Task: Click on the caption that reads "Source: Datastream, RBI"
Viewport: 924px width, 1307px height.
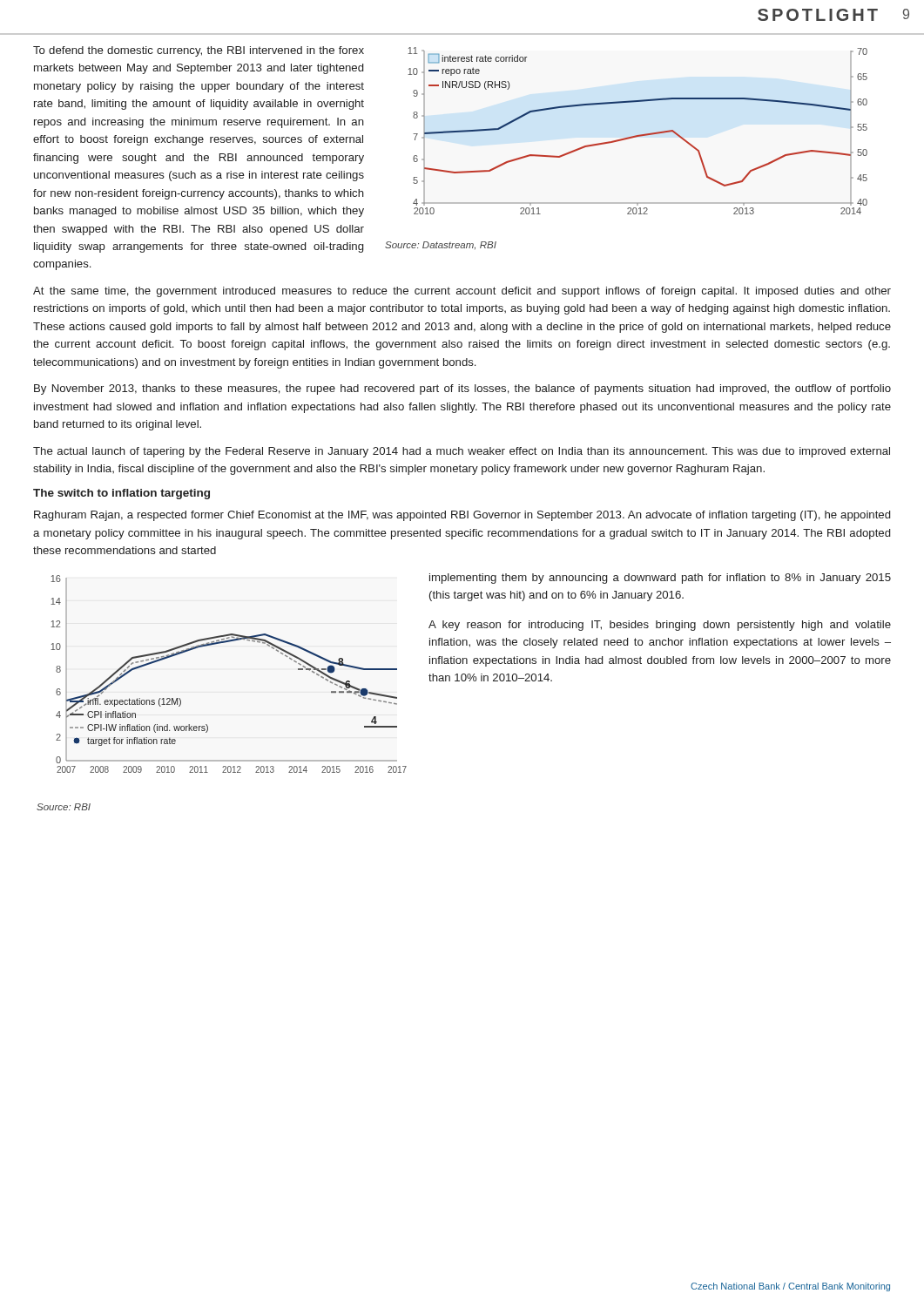Action: (441, 245)
